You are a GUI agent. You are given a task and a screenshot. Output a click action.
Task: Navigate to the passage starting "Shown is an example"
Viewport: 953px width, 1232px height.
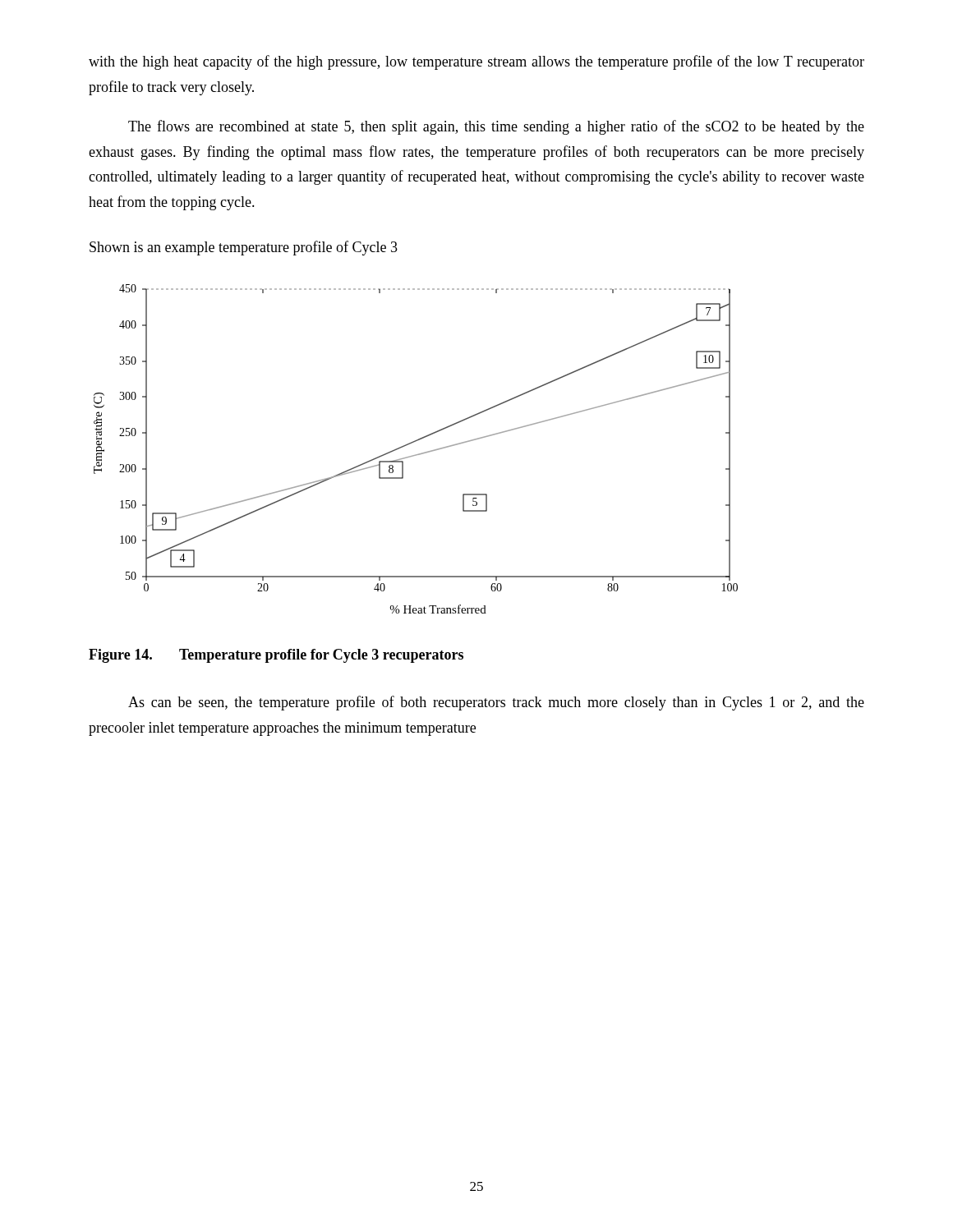243,247
